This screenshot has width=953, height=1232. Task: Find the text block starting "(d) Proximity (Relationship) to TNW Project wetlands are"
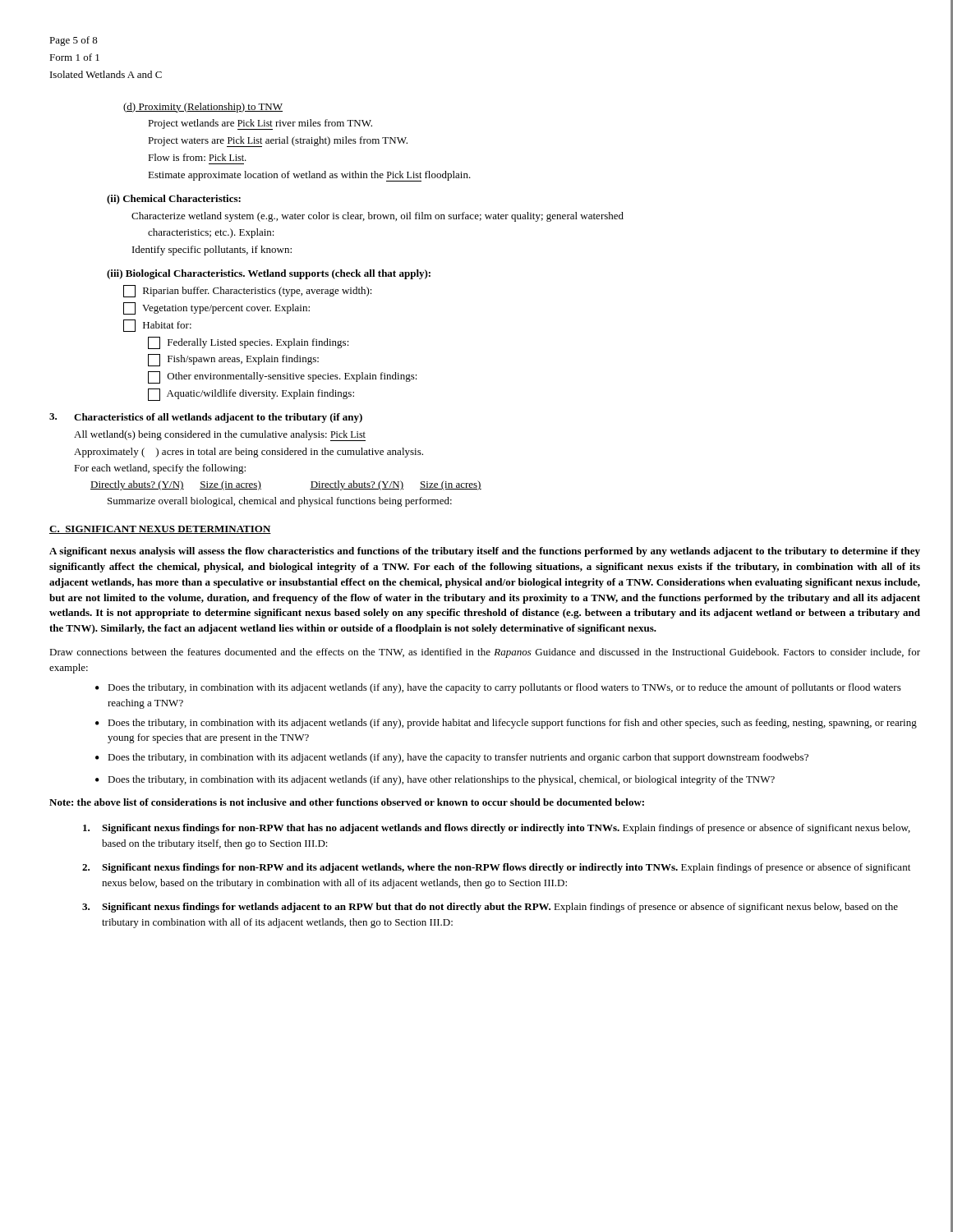pyautogui.click(x=203, y=108)
